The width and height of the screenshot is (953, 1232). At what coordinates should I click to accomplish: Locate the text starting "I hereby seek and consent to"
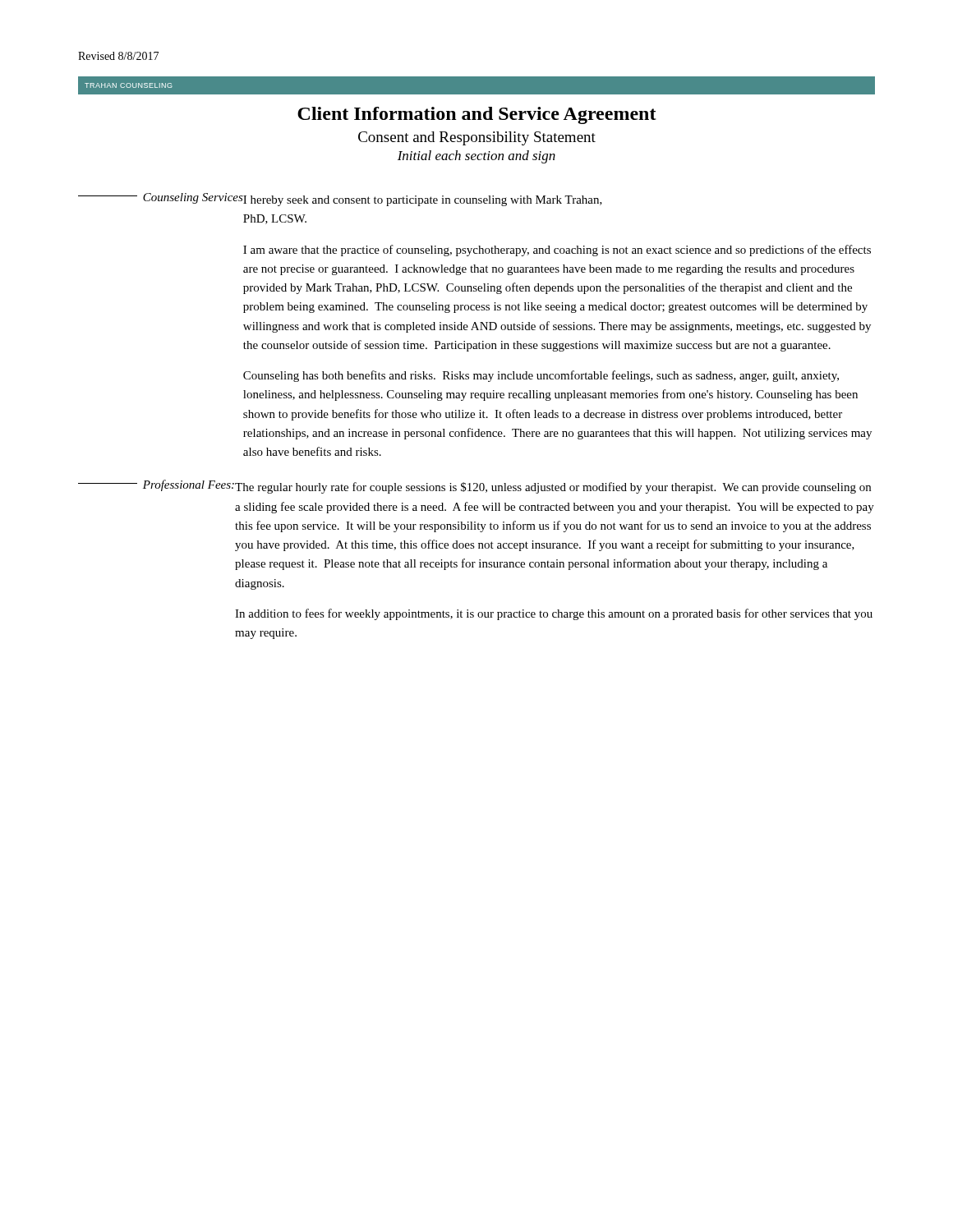pos(423,209)
